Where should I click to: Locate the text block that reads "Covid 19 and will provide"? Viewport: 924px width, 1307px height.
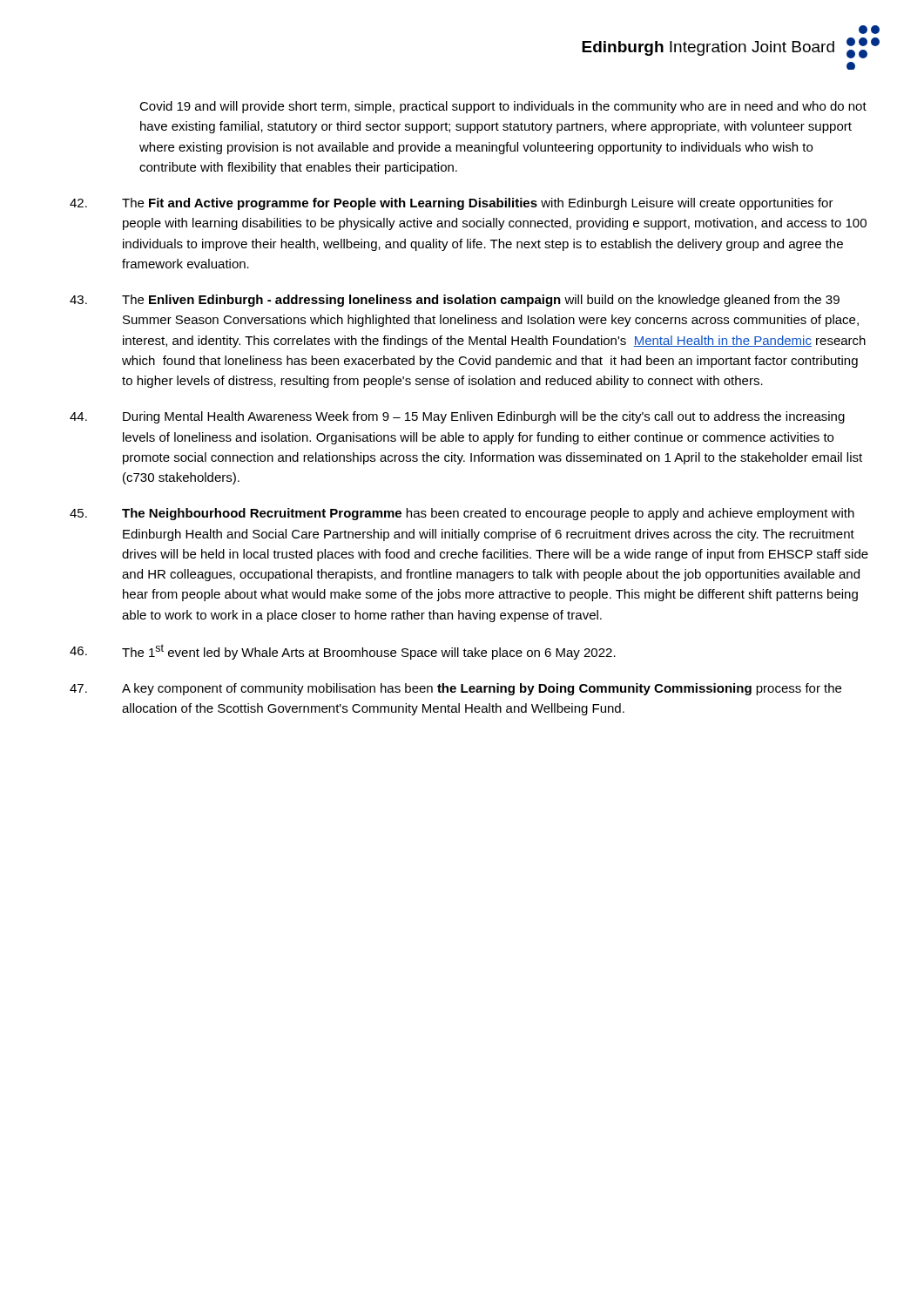click(x=503, y=136)
